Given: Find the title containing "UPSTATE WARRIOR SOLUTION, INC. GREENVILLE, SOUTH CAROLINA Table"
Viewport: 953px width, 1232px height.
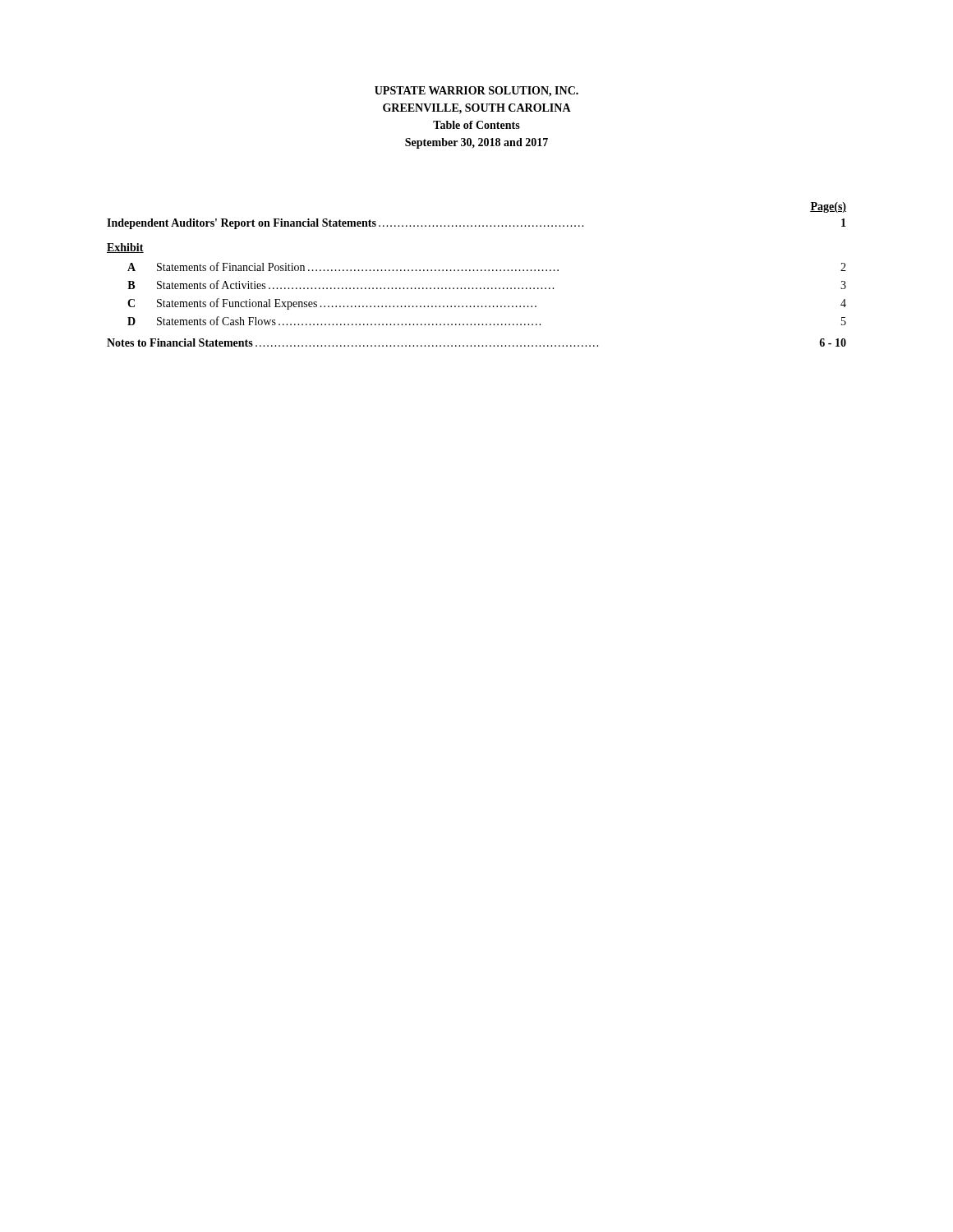Looking at the screenshot, I should pos(476,117).
